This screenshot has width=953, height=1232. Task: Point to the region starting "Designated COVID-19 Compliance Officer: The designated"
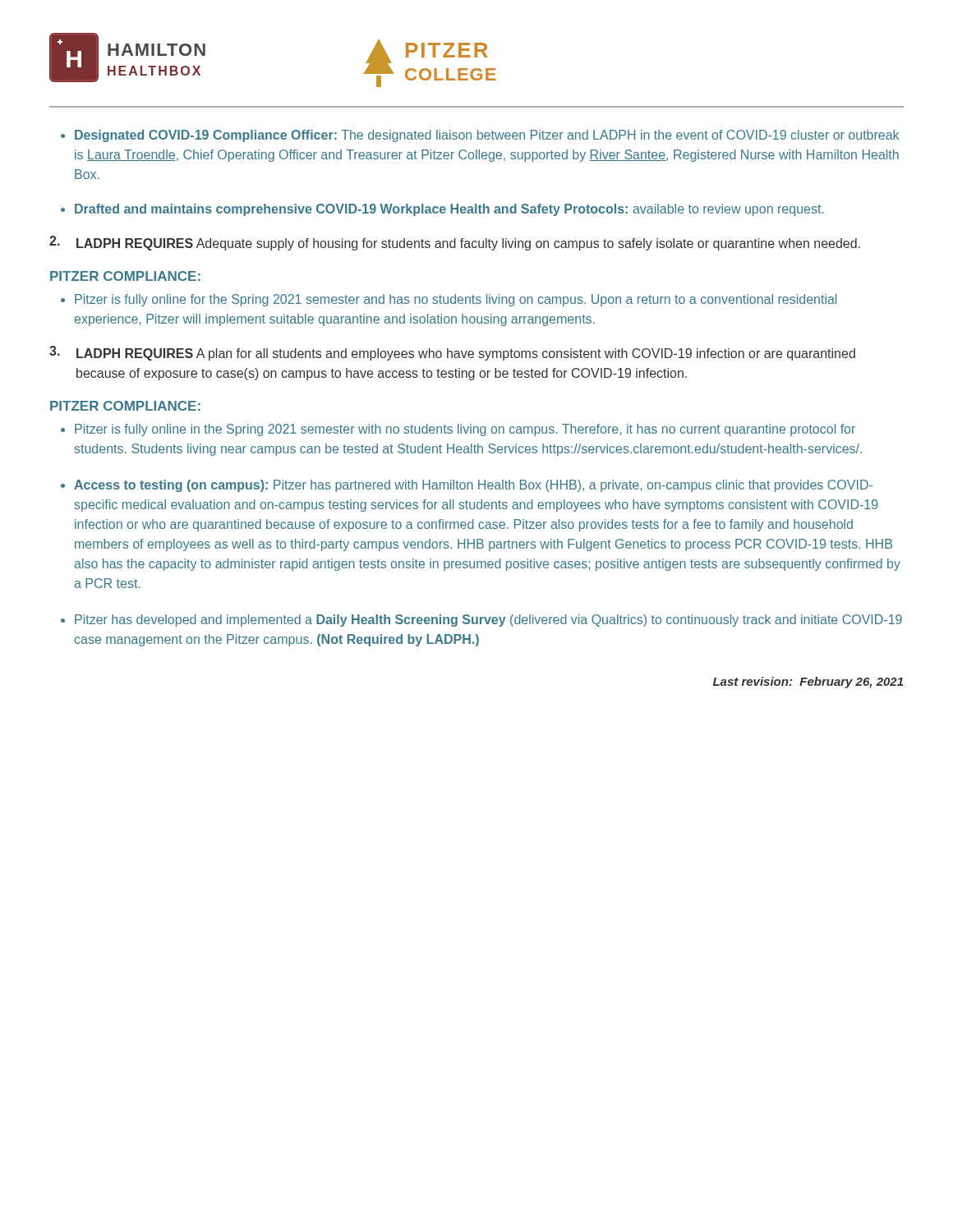[x=487, y=155]
